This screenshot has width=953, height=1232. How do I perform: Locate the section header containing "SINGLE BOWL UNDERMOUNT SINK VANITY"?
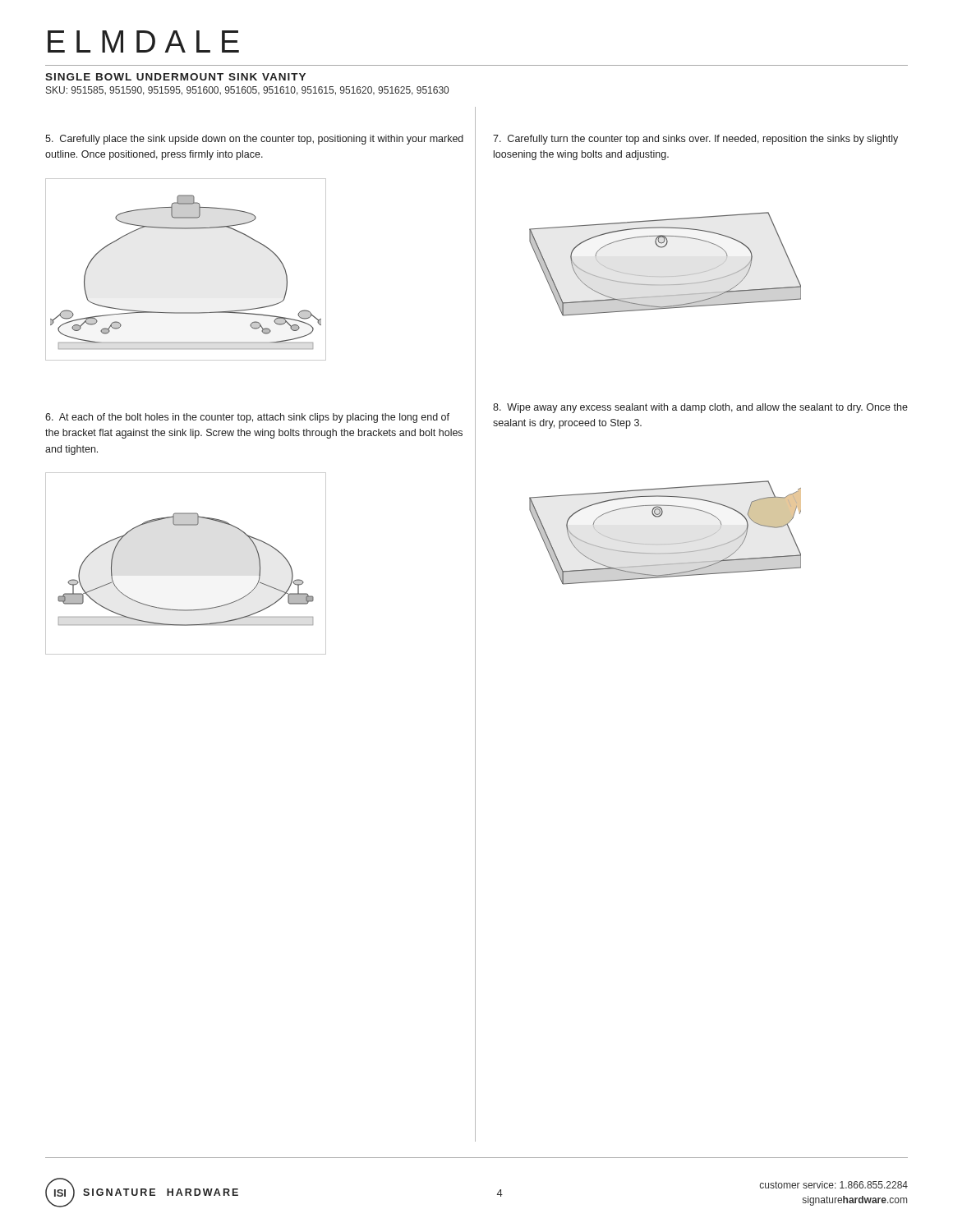pos(176,77)
